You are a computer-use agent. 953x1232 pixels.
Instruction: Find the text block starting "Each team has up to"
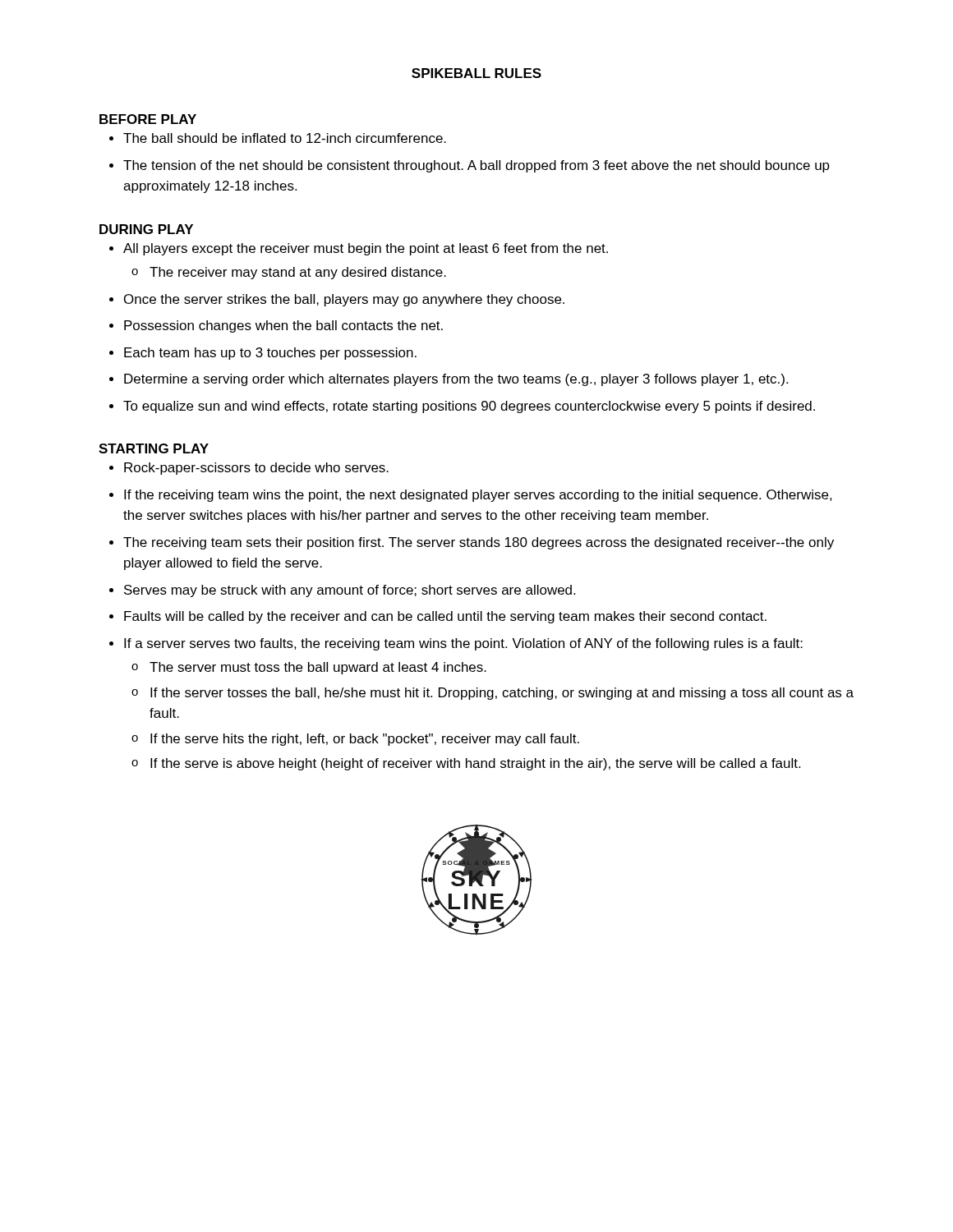pos(270,352)
